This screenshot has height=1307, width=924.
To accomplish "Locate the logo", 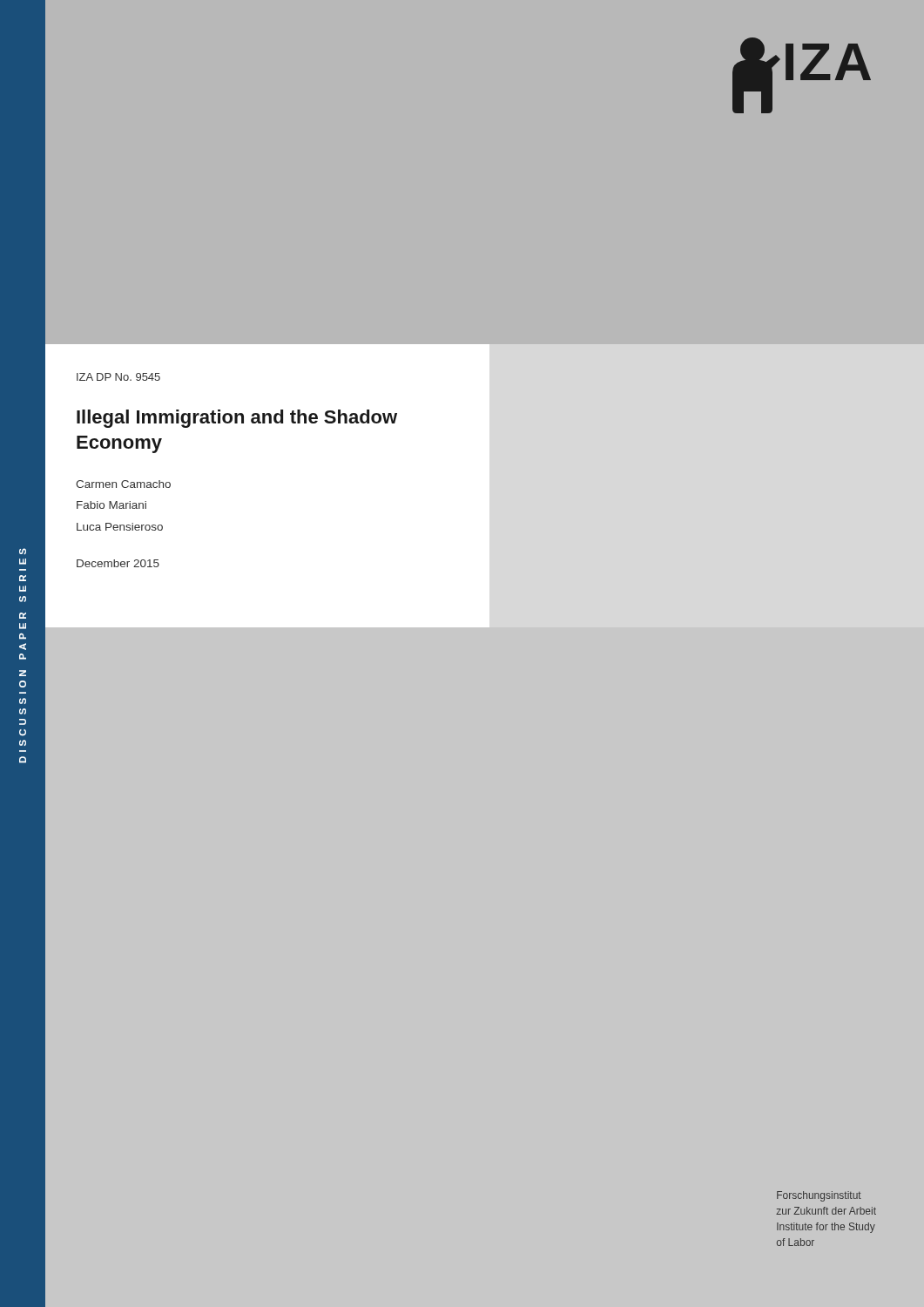I will [798, 83].
